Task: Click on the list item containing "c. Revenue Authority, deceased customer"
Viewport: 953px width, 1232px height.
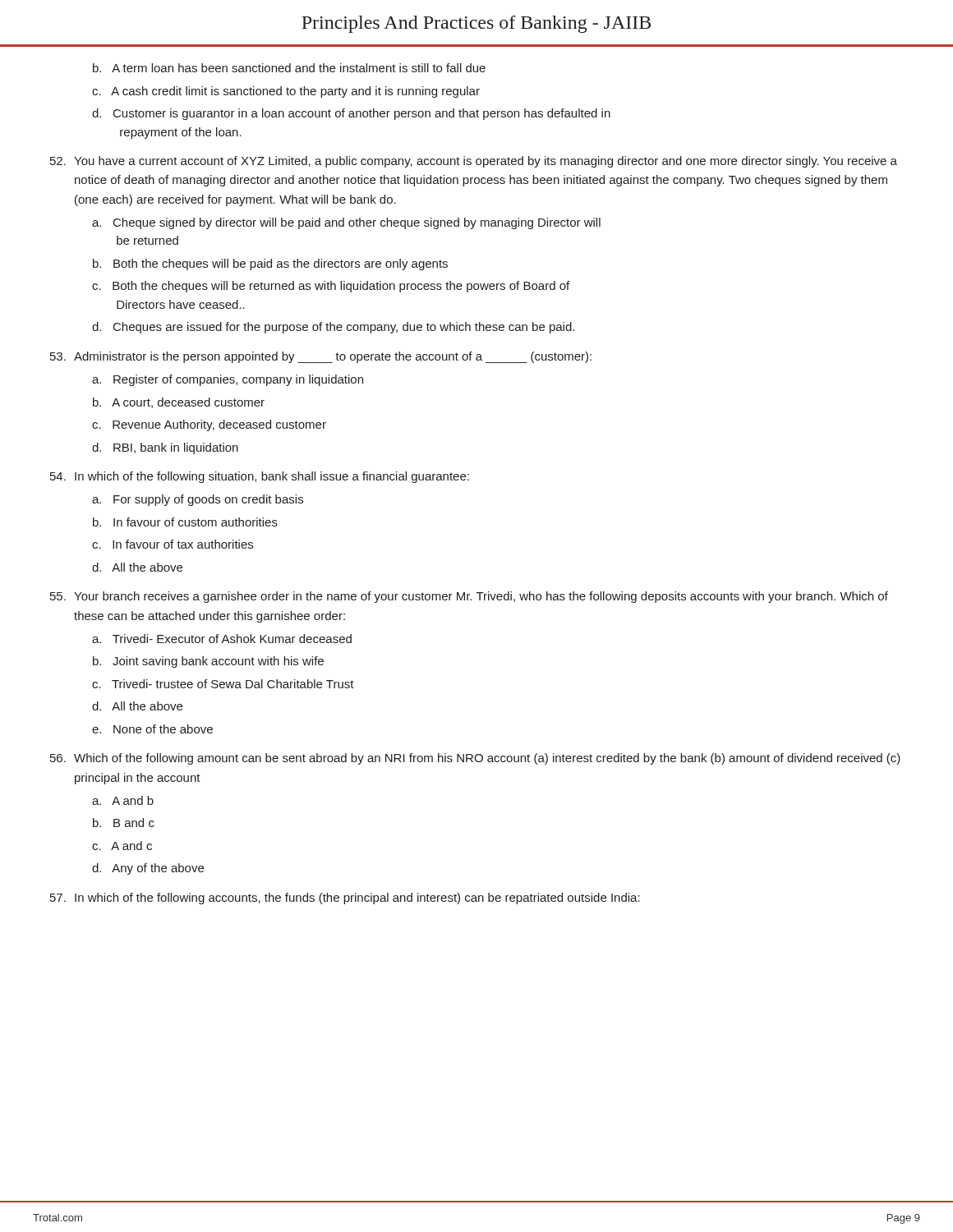Action: click(x=209, y=424)
